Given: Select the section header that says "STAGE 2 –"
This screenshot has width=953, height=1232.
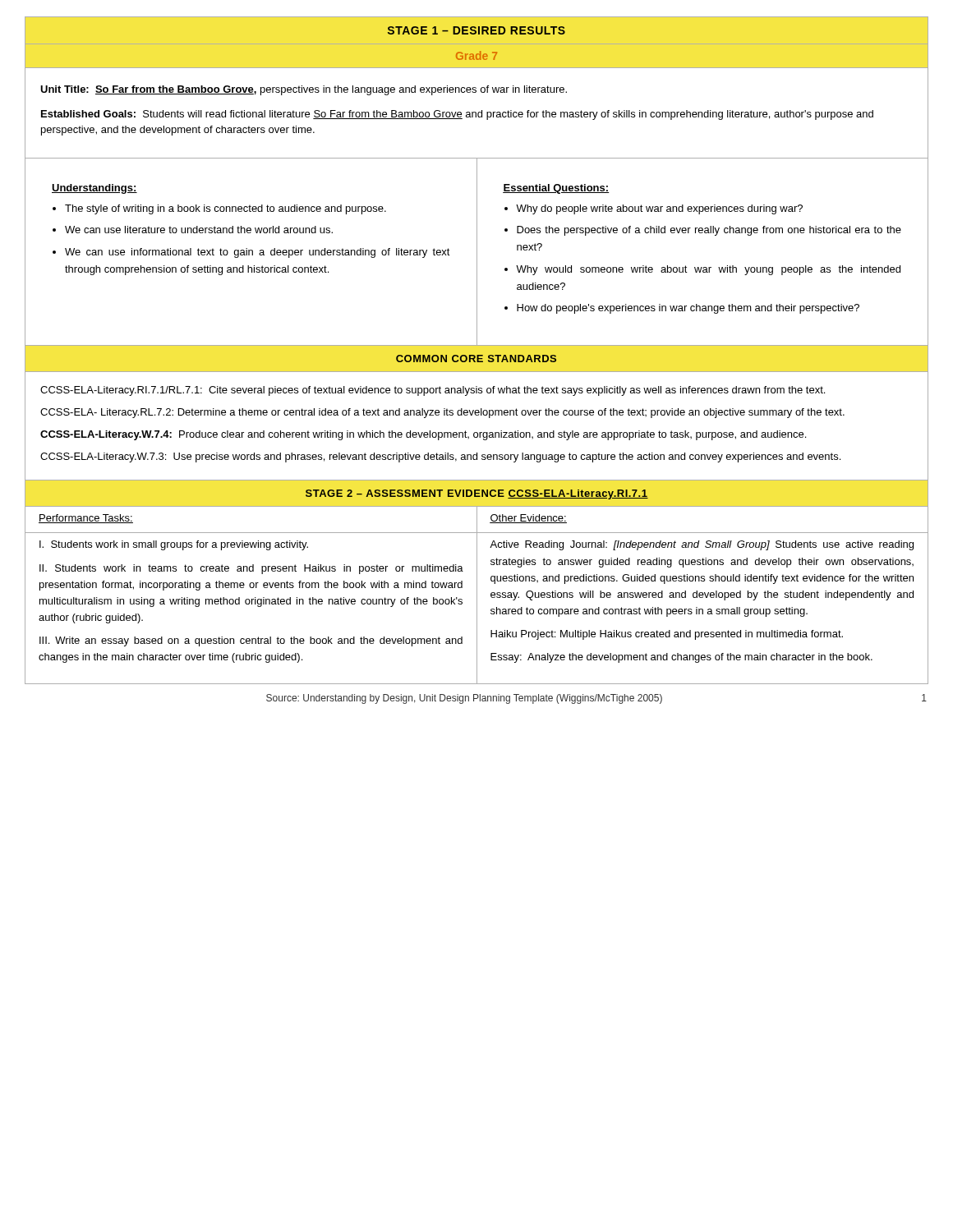Looking at the screenshot, I should 476,494.
